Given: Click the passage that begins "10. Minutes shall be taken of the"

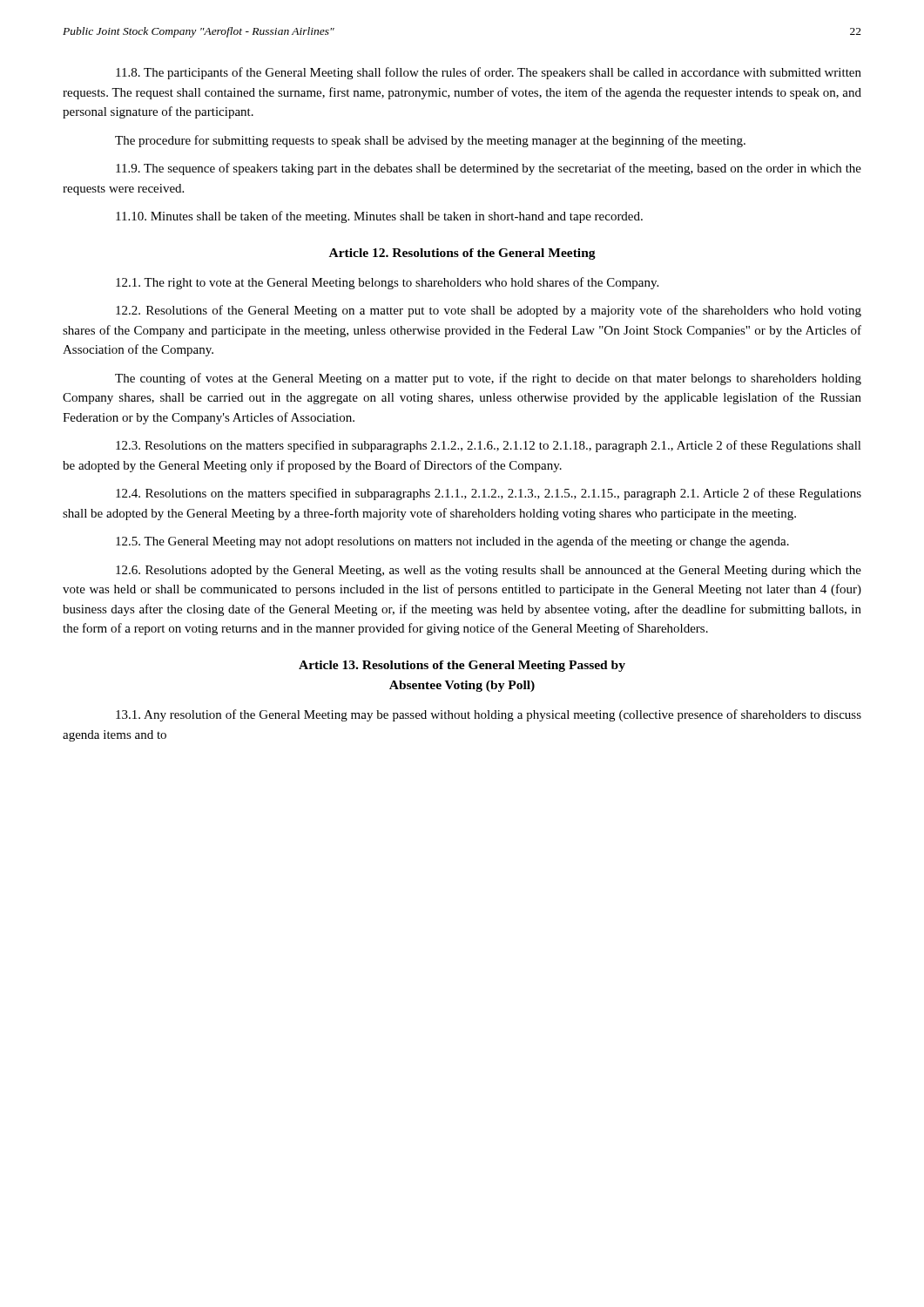Looking at the screenshot, I should (462, 216).
